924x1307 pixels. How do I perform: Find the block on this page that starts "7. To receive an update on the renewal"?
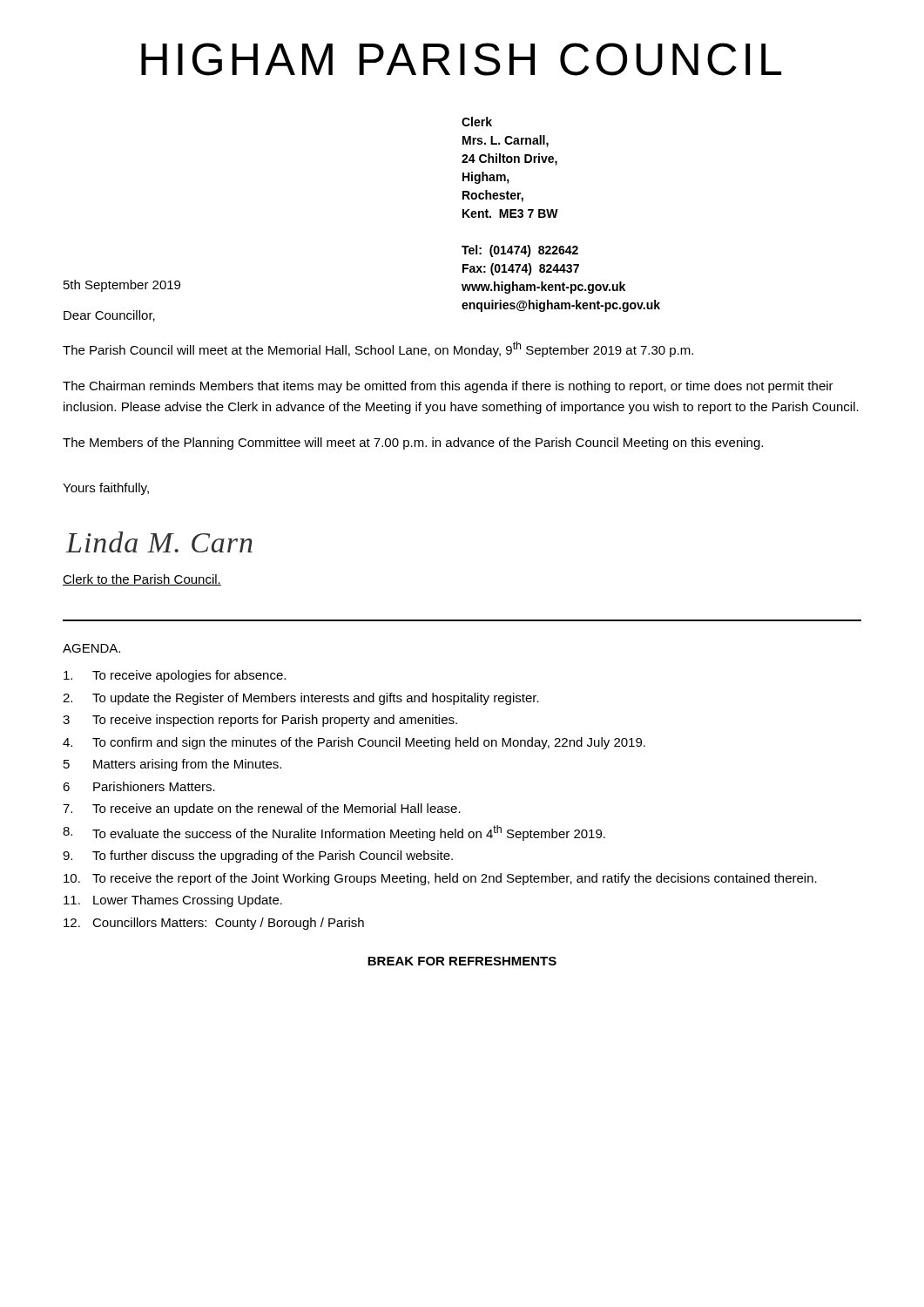click(462, 809)
